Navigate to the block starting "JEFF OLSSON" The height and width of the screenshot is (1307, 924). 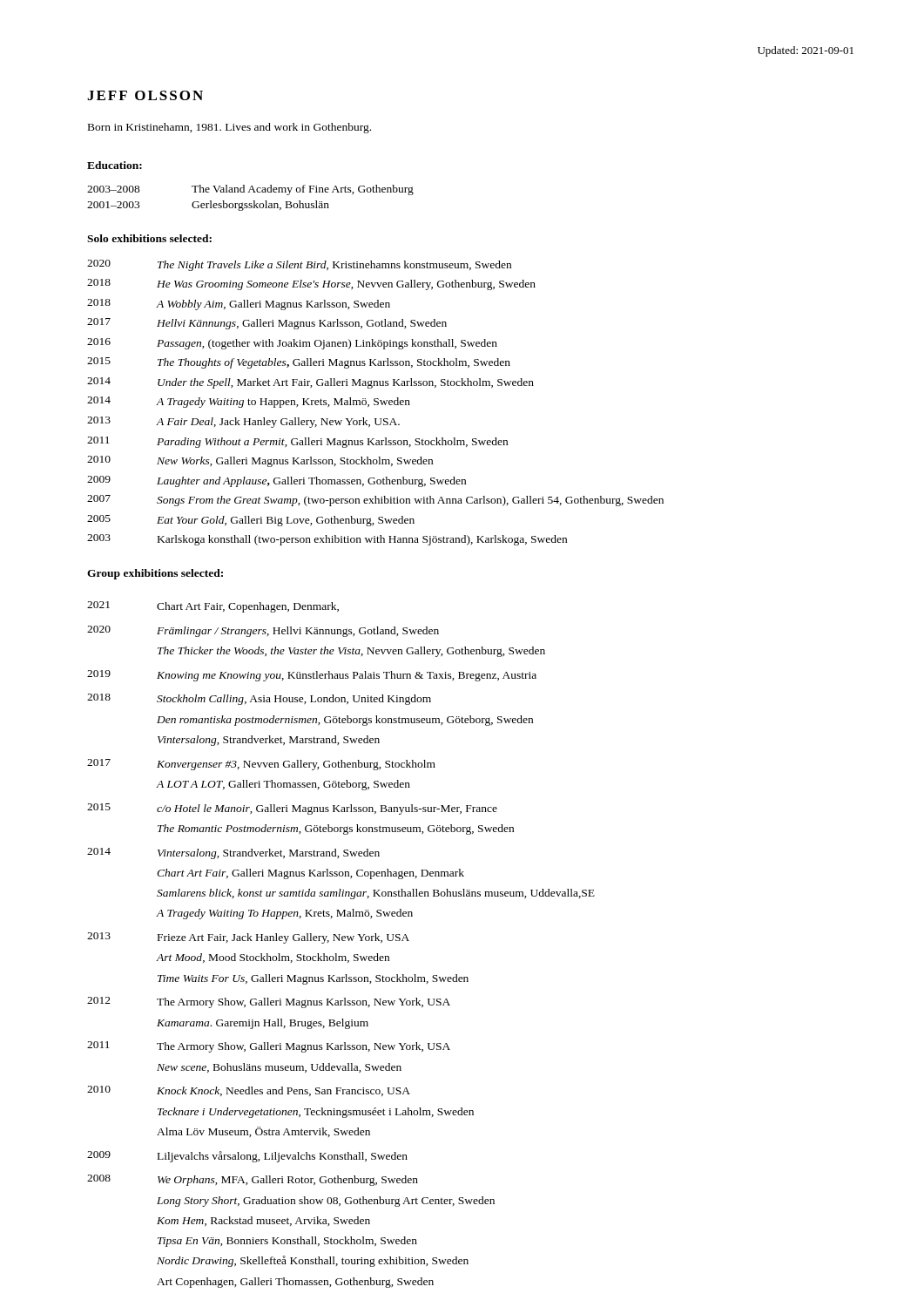tap(146, 95)
